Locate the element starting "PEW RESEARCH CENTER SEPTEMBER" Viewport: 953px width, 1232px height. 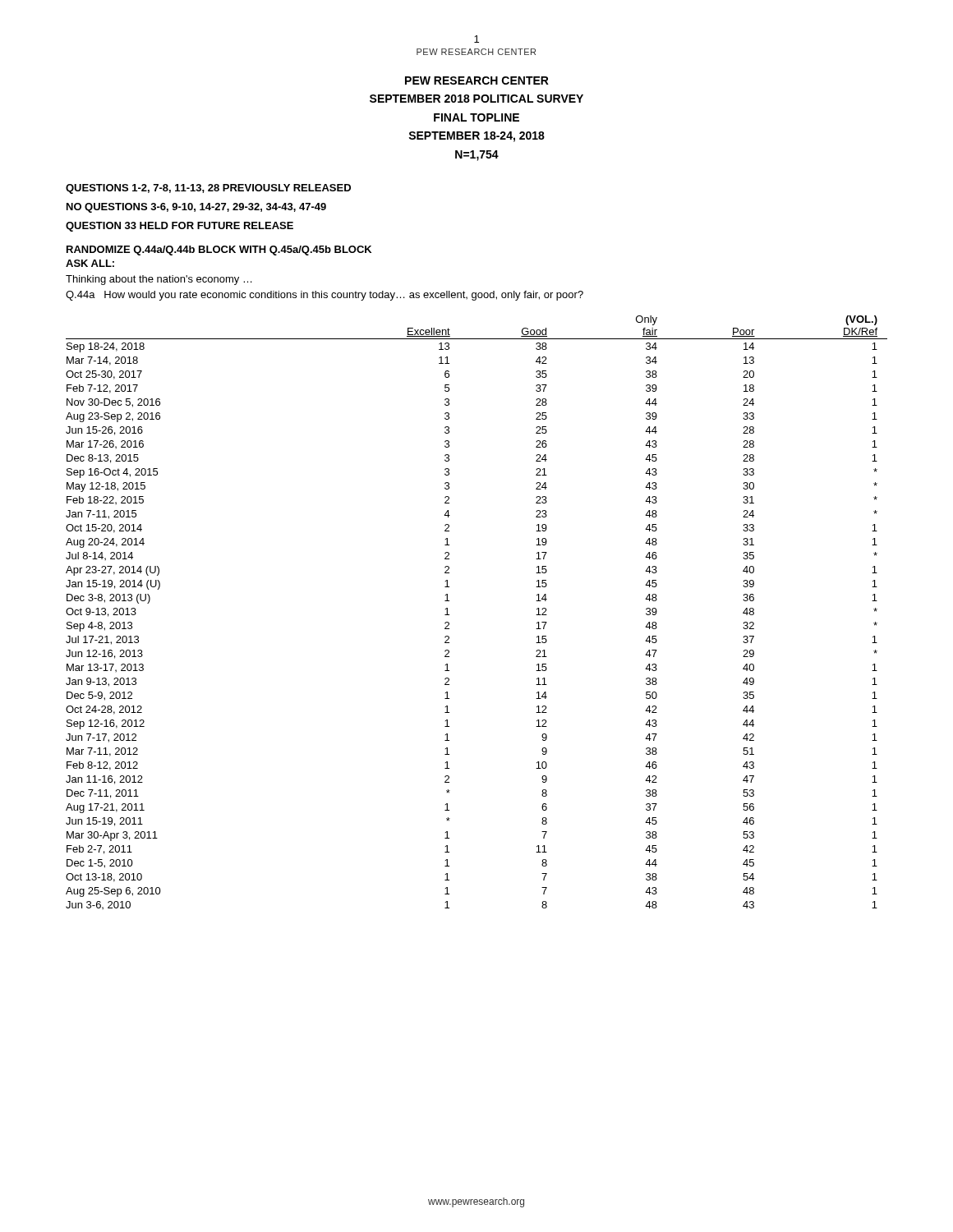pos(476,117)
